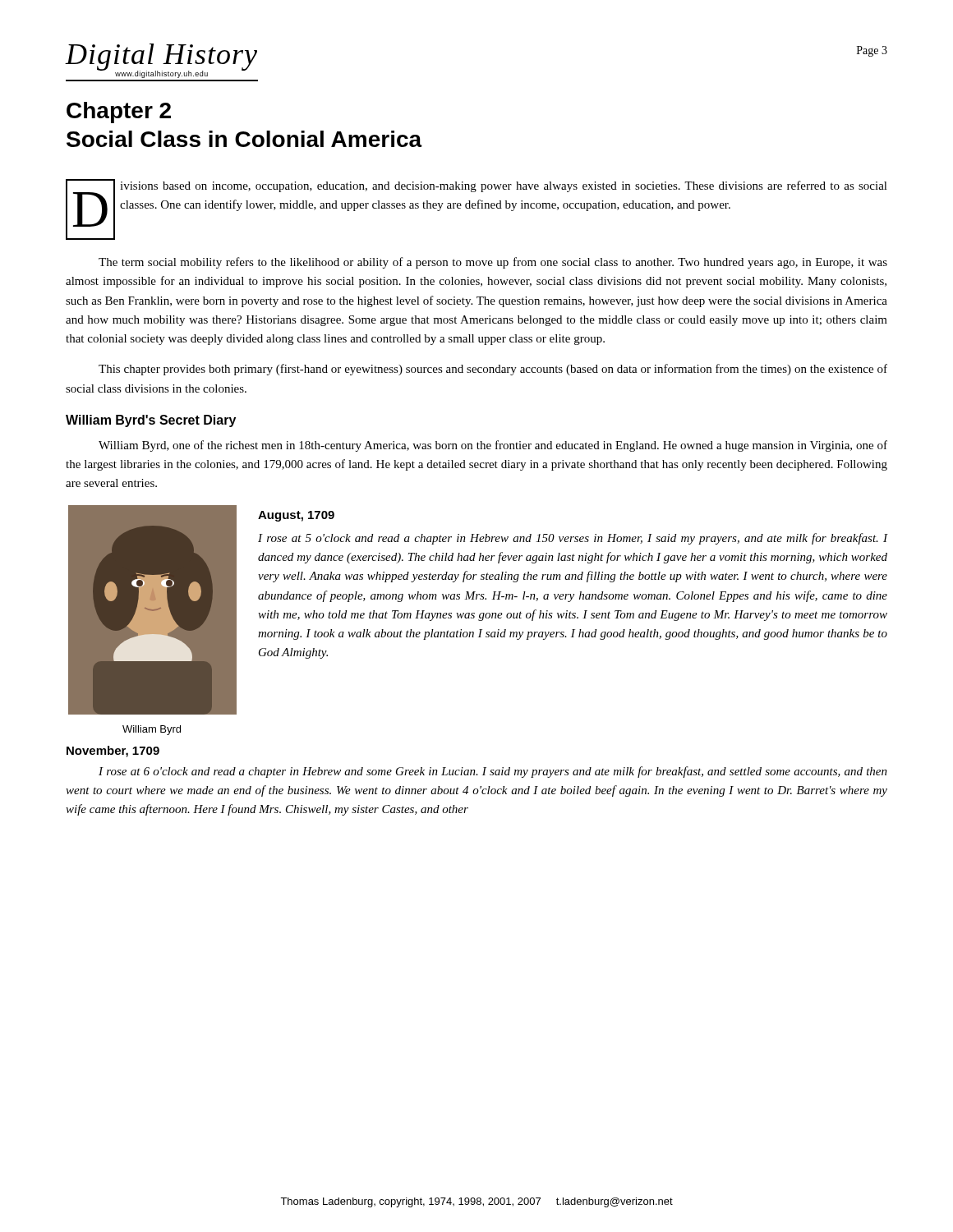This screenshot has height=1232, width=953.
Task: Locate the passage starting "August, 1709"
Action: (296, 514)
